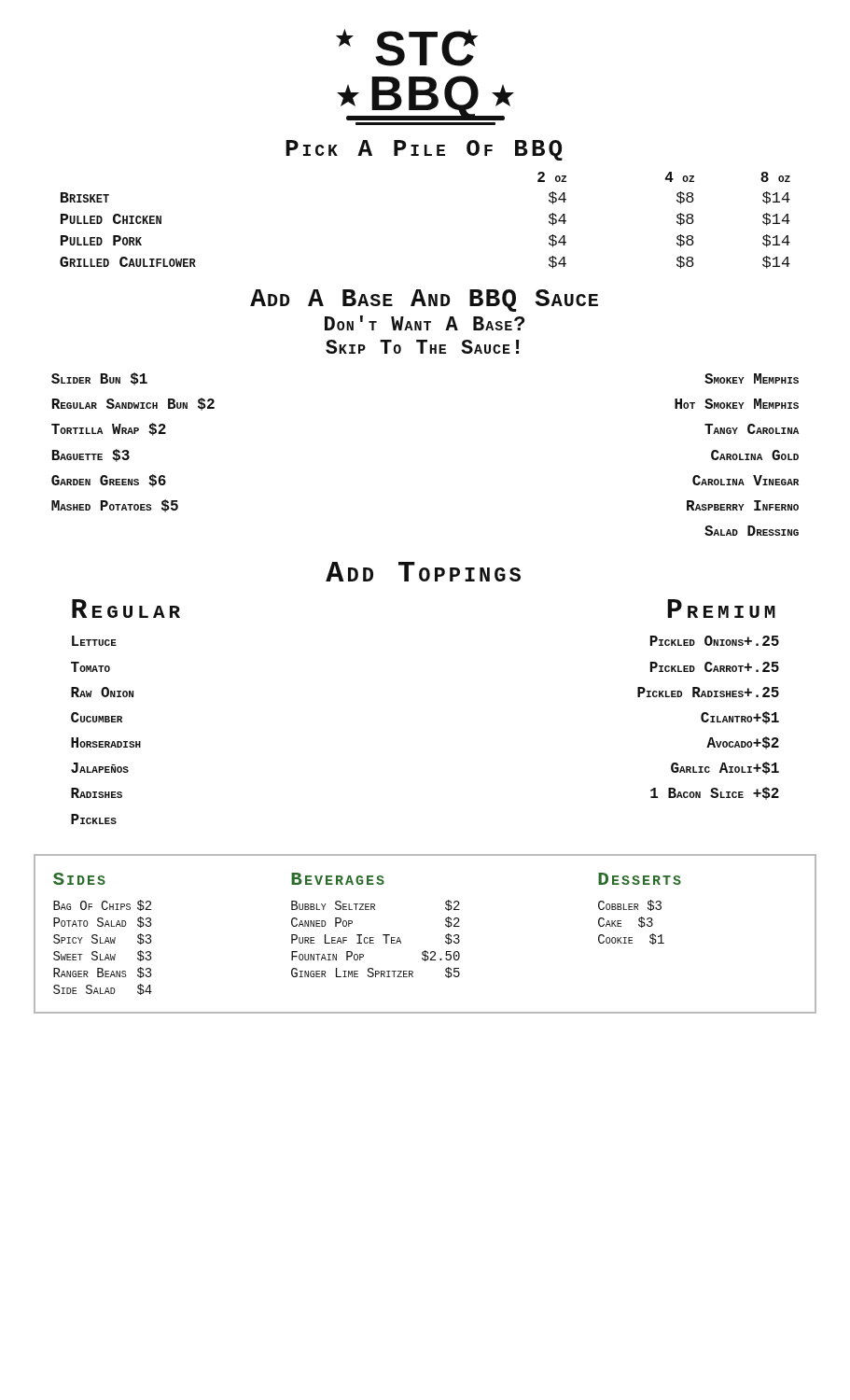Select the passage starting "Hot Smokey Memphis"
The width and height of the screenshot is (850, 1400).
point(737,405)
